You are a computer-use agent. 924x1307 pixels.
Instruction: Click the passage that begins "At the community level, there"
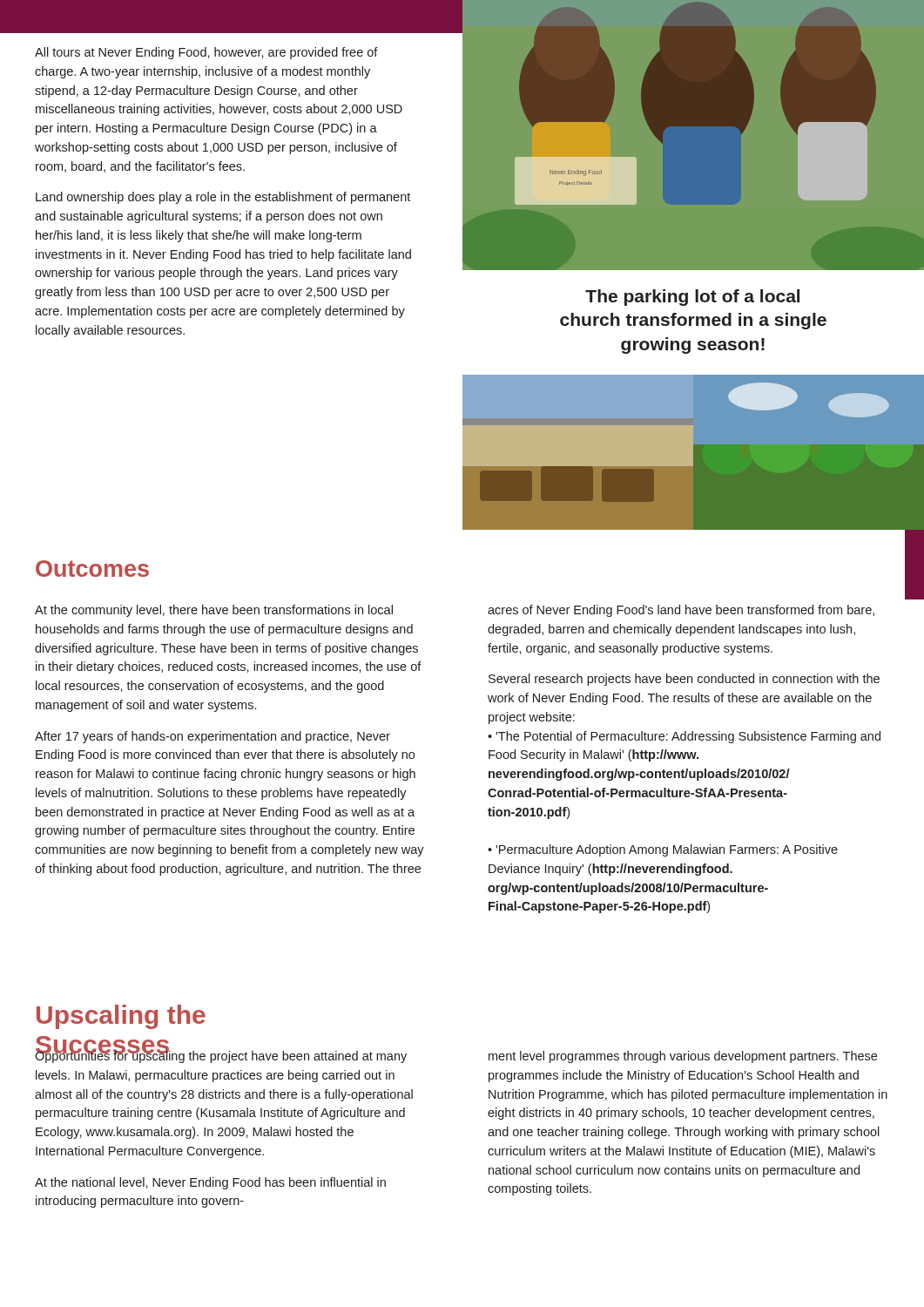(x=231, y=658)
